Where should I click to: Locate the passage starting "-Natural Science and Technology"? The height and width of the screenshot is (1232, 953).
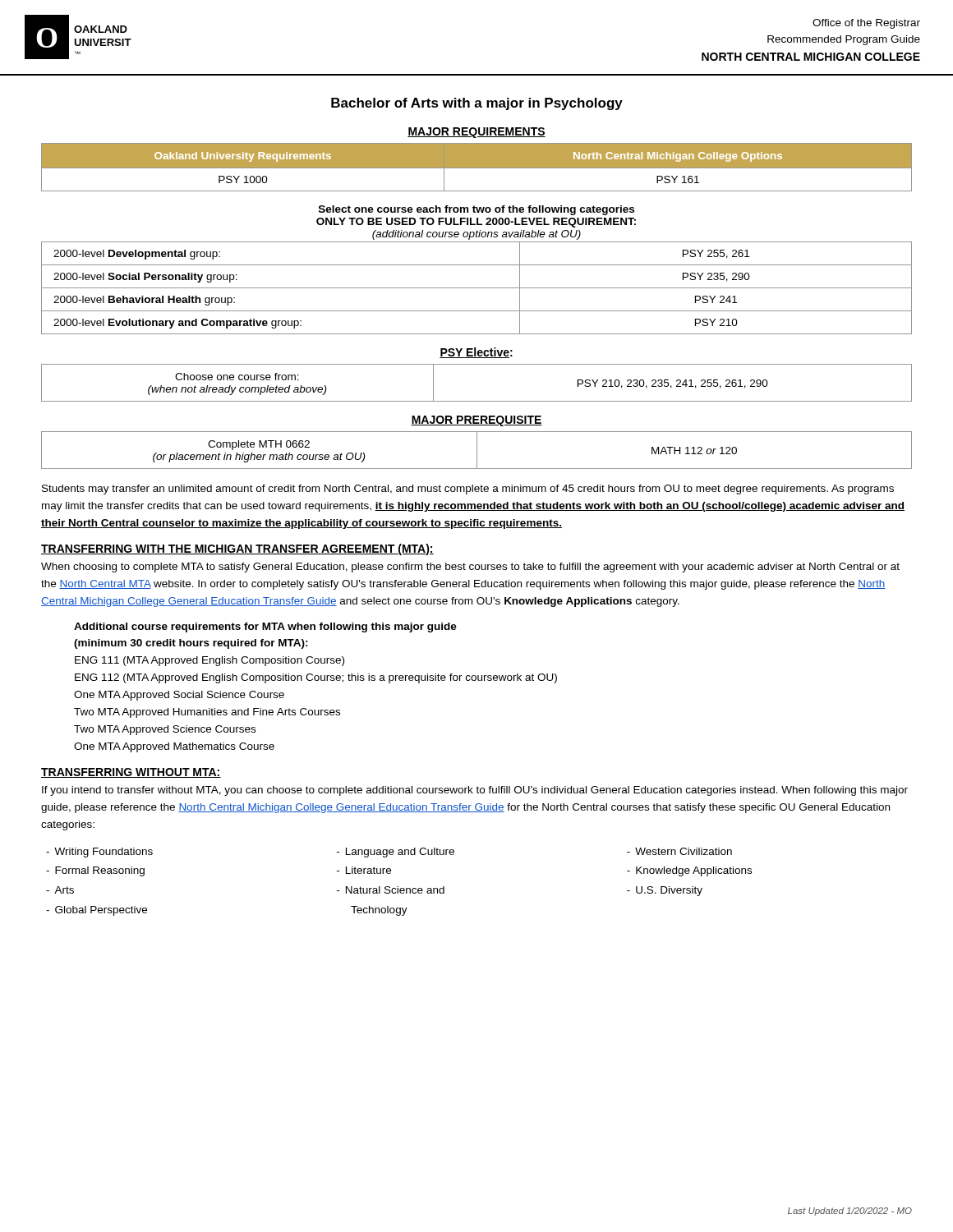[x=391, y=900]
